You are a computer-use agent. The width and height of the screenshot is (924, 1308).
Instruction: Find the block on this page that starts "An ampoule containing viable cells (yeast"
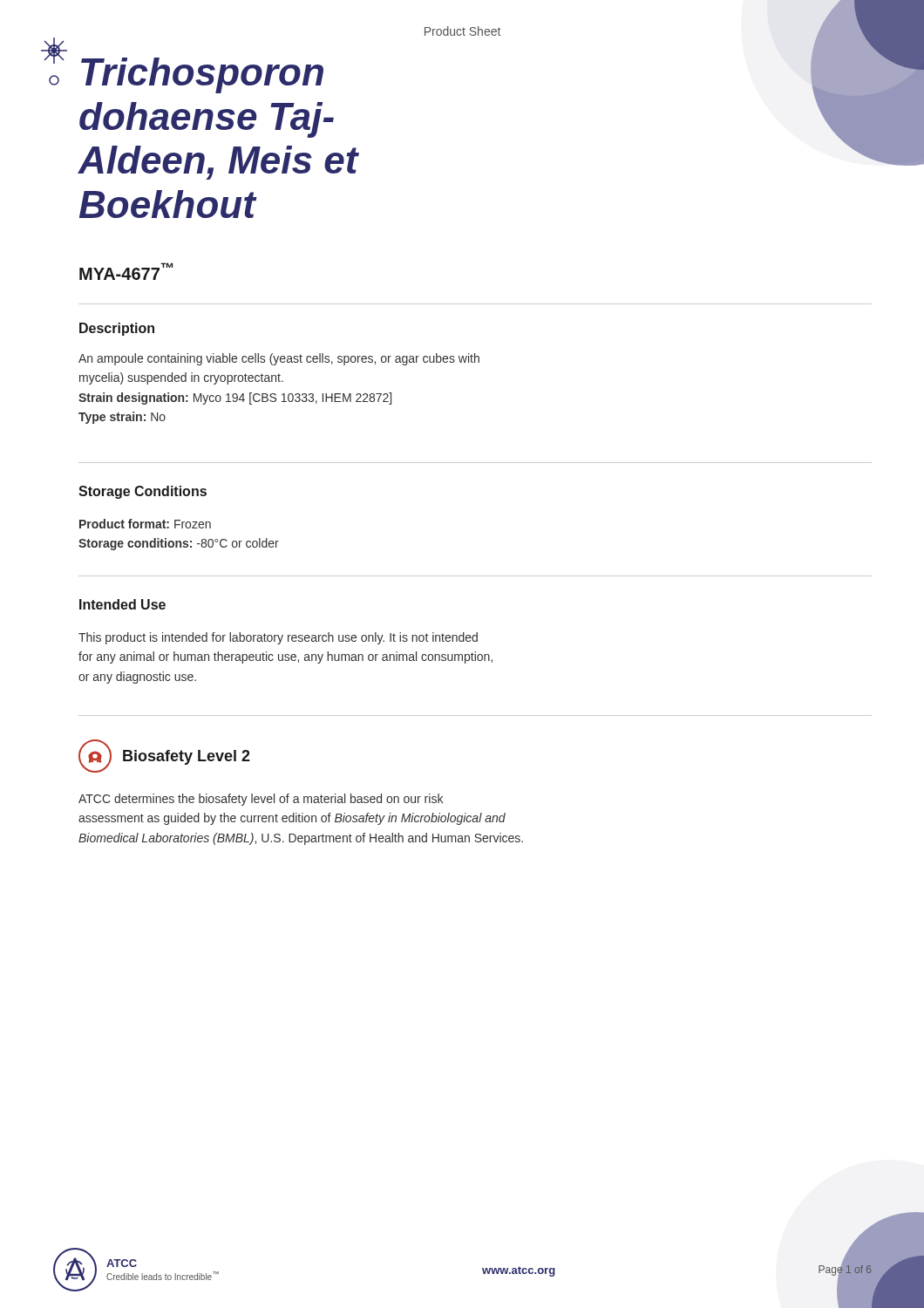pyautogui.click(x=279, y=388)
